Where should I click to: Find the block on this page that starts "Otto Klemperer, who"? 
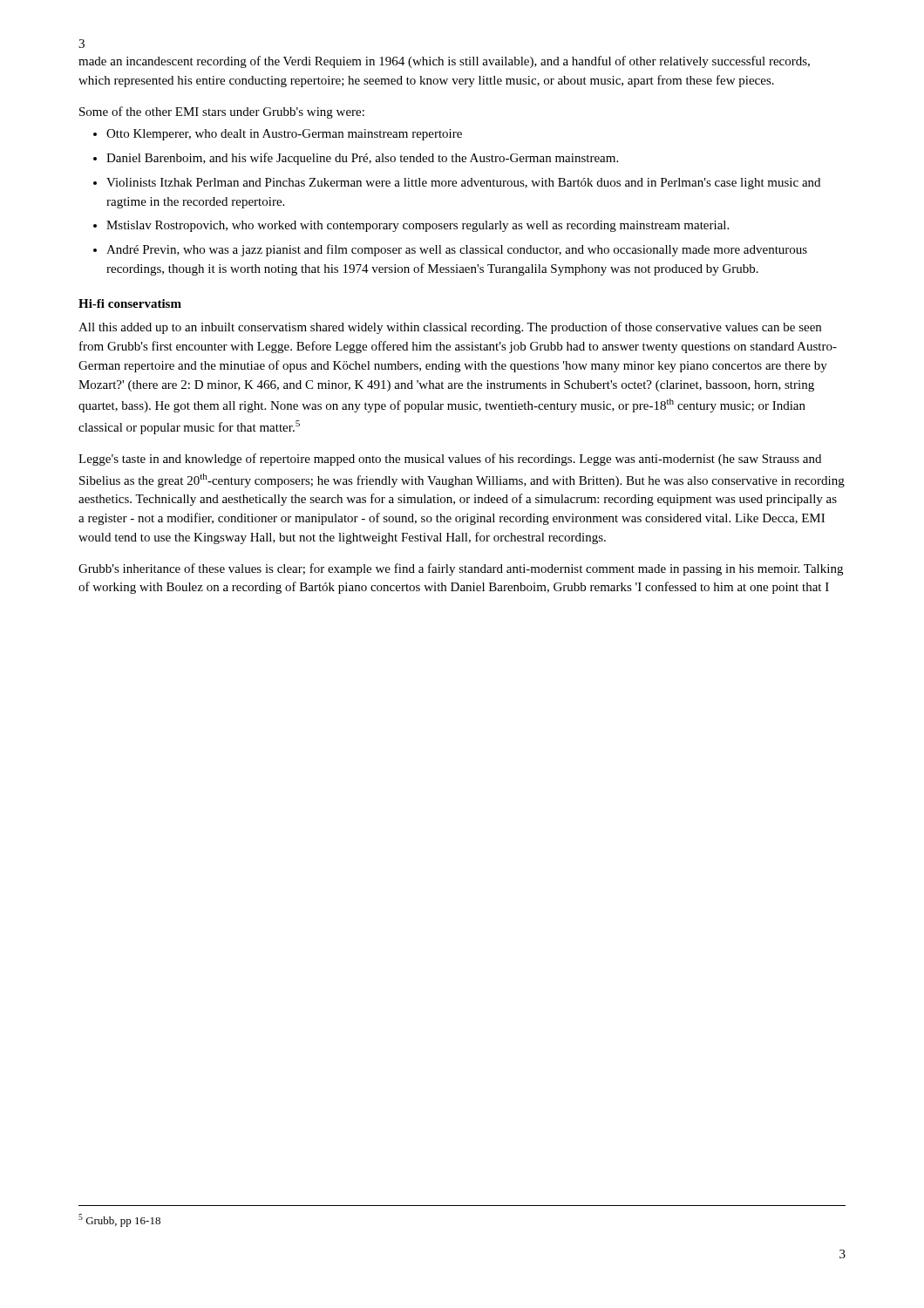[284, 134]
